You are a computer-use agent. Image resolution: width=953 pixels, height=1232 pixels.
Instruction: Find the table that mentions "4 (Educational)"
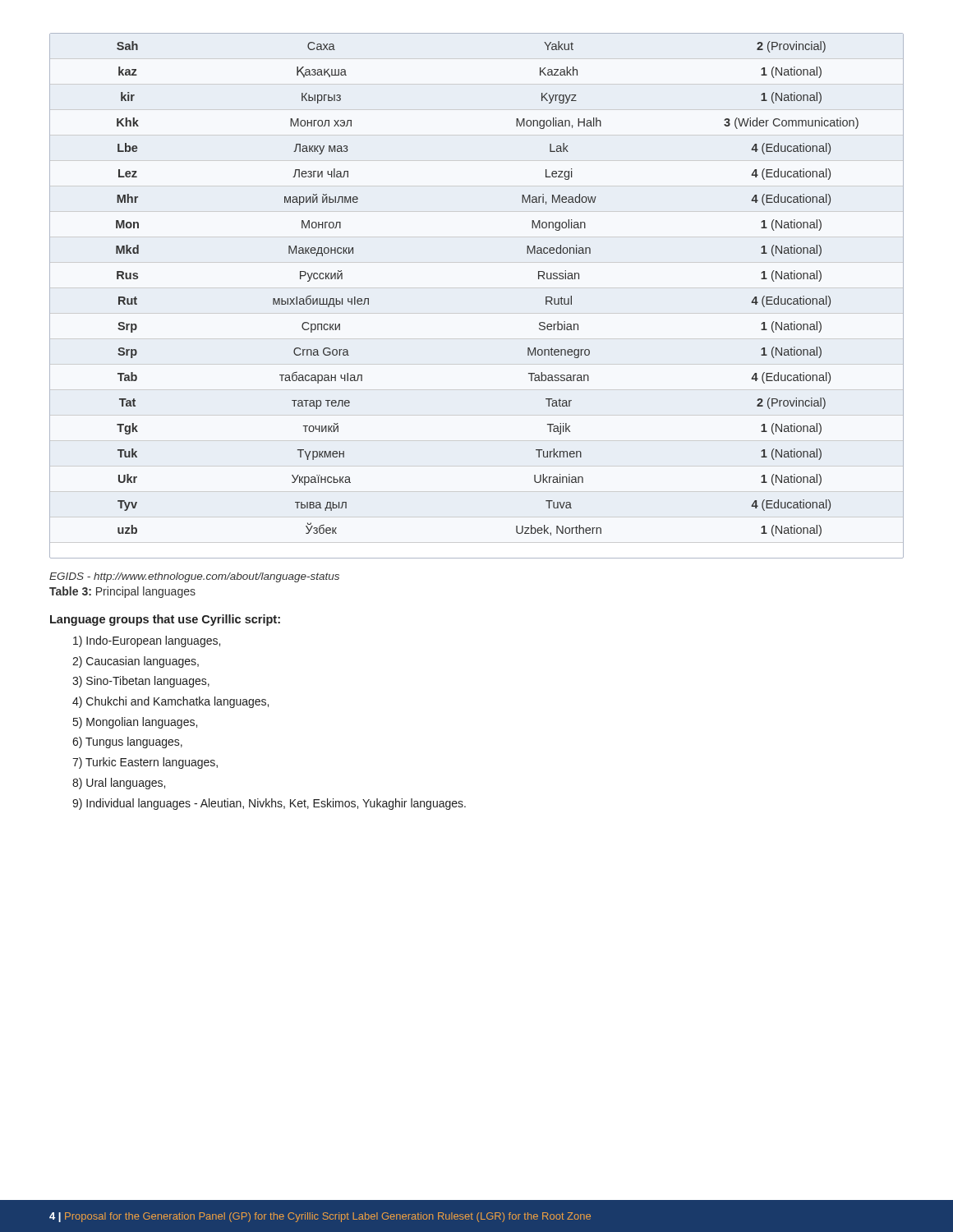(476, 296)
